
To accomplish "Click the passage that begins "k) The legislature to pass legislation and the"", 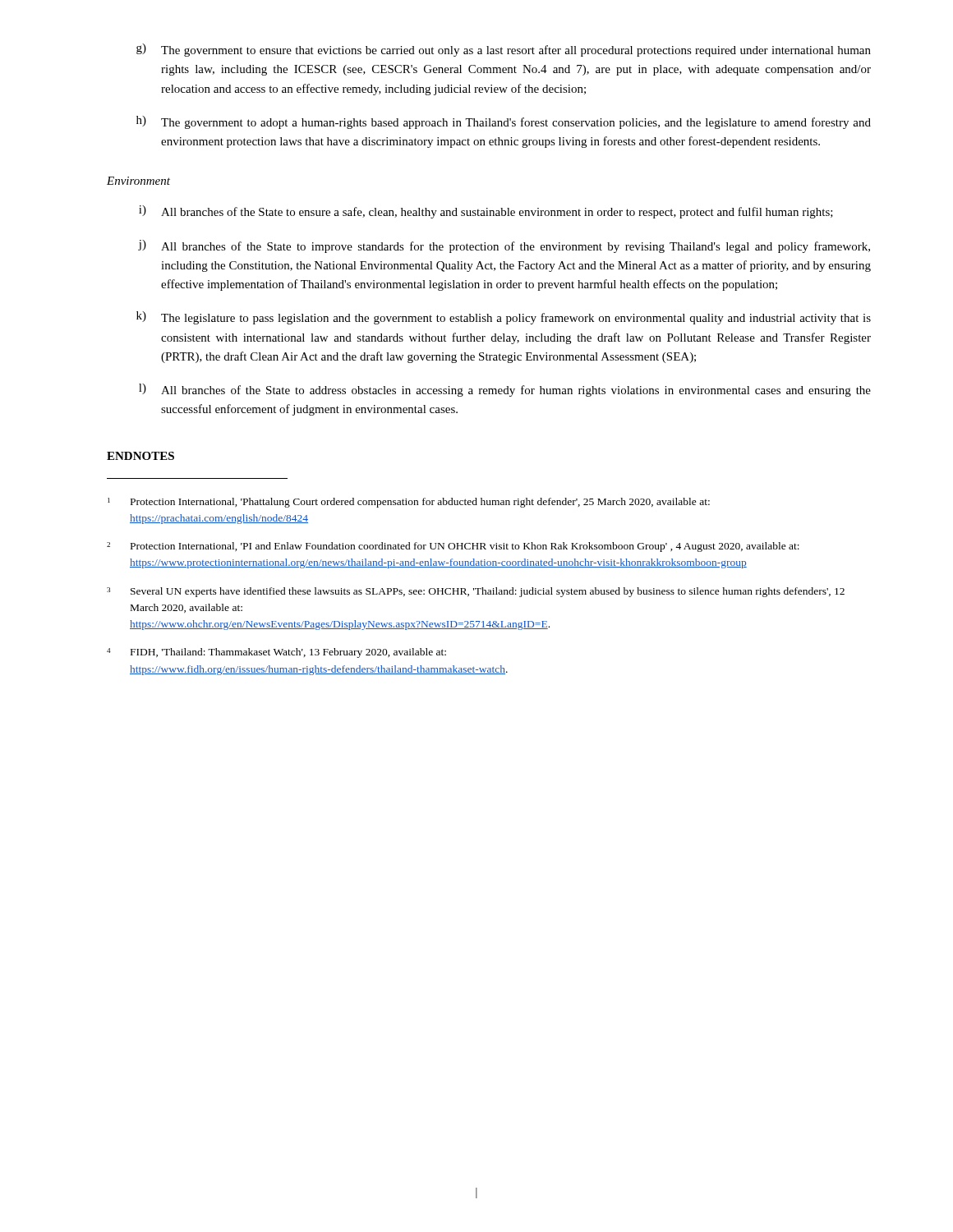I will [489, 338].
